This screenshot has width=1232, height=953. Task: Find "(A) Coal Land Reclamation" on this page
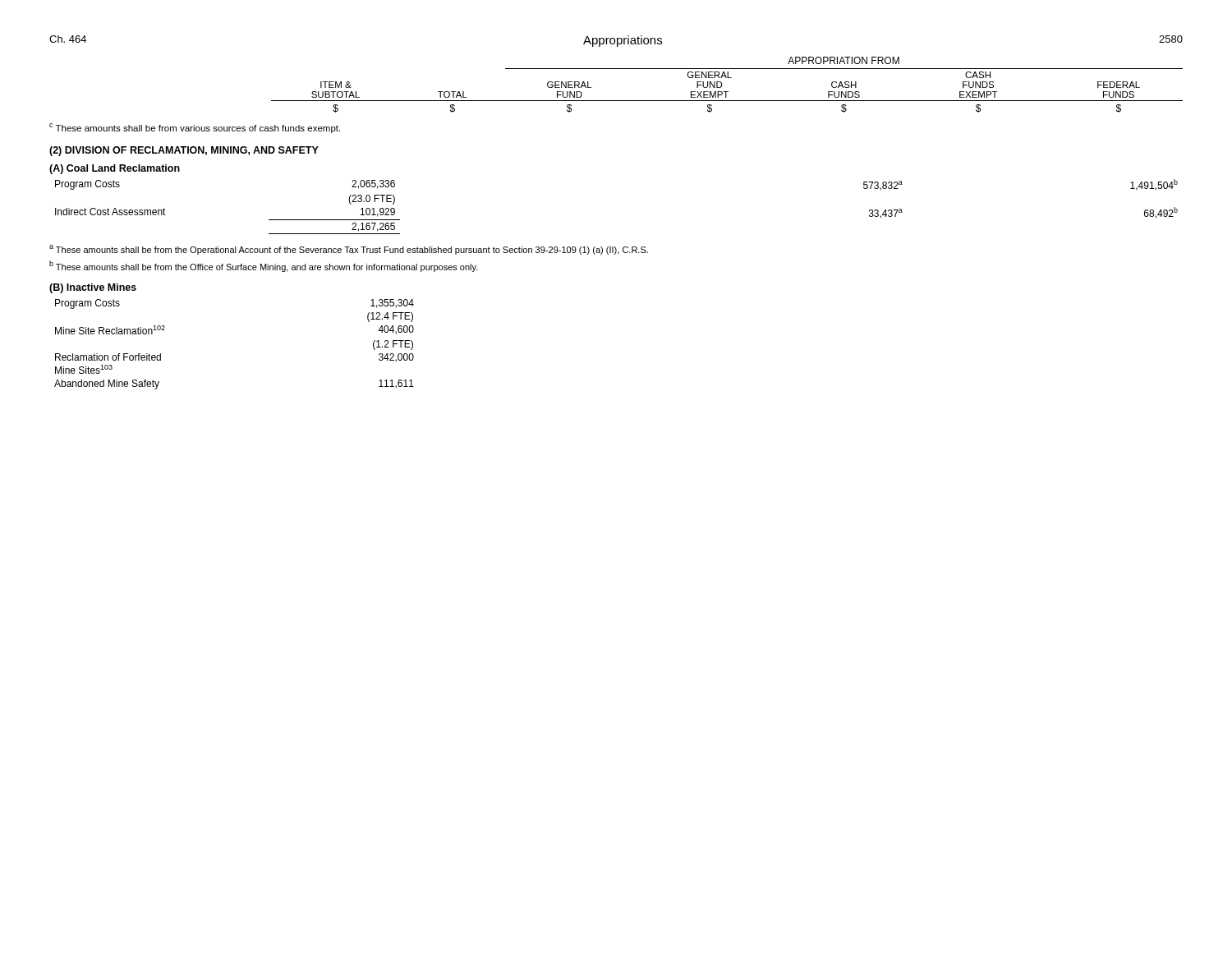coord(115,168)
